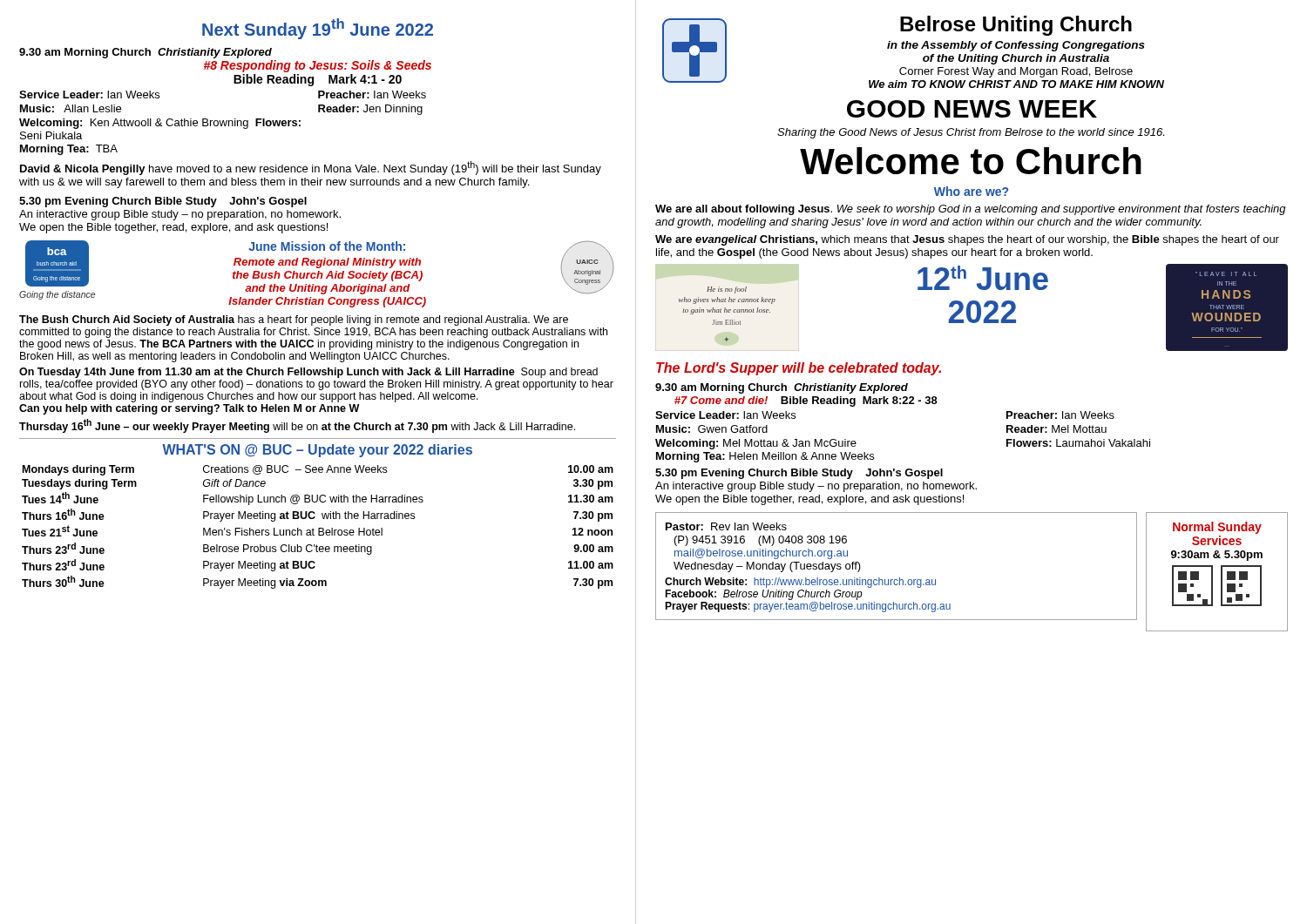Viewport: 1307px width, 924px height.
Task: Where does it say "Belrose Uniting Church"?
Action: 1016,24
